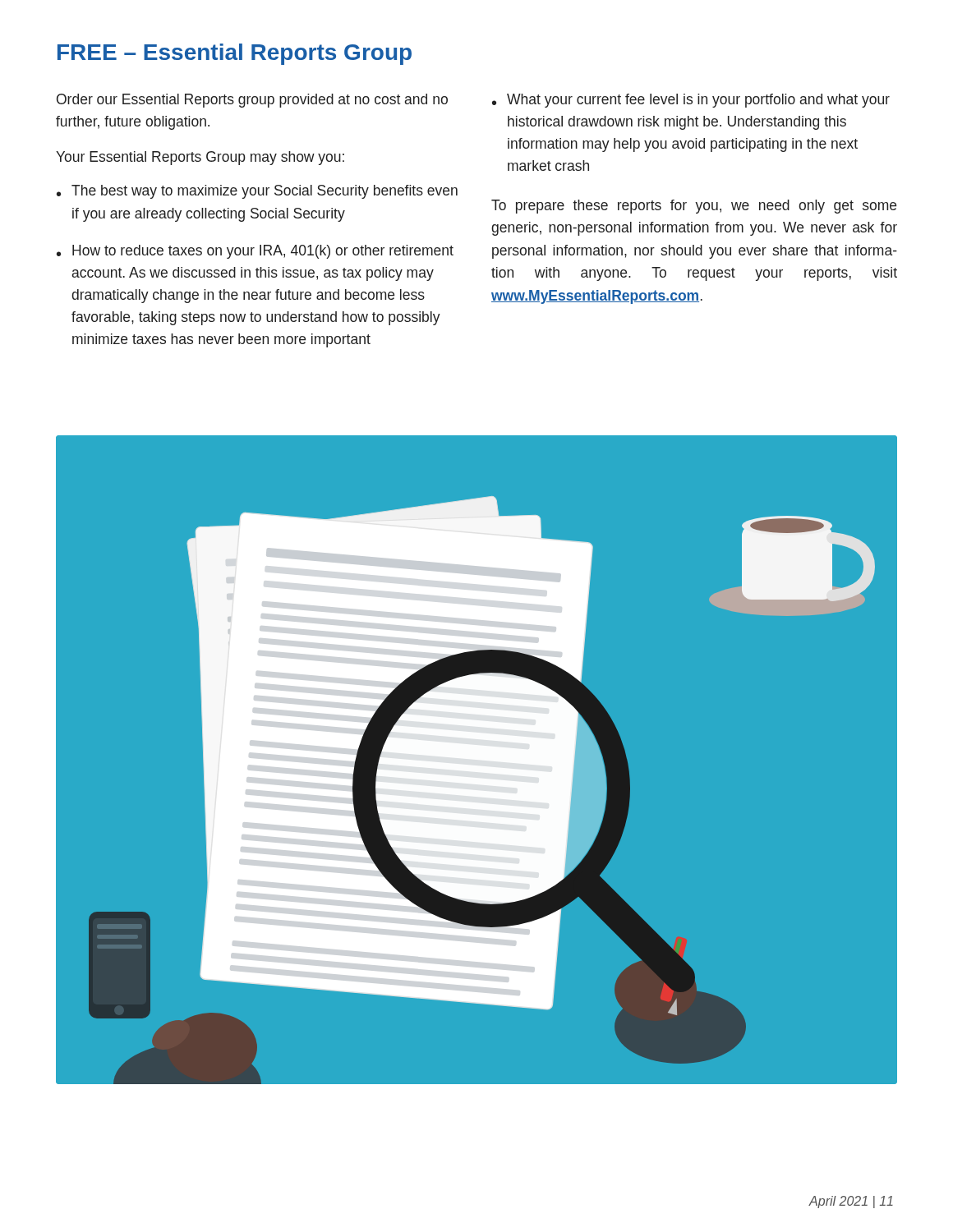Click on the text block starting "FREE – Essential Reports"
Viewport: 953px width, 1232px height.
pyautogui.click(x=234, y=52)
